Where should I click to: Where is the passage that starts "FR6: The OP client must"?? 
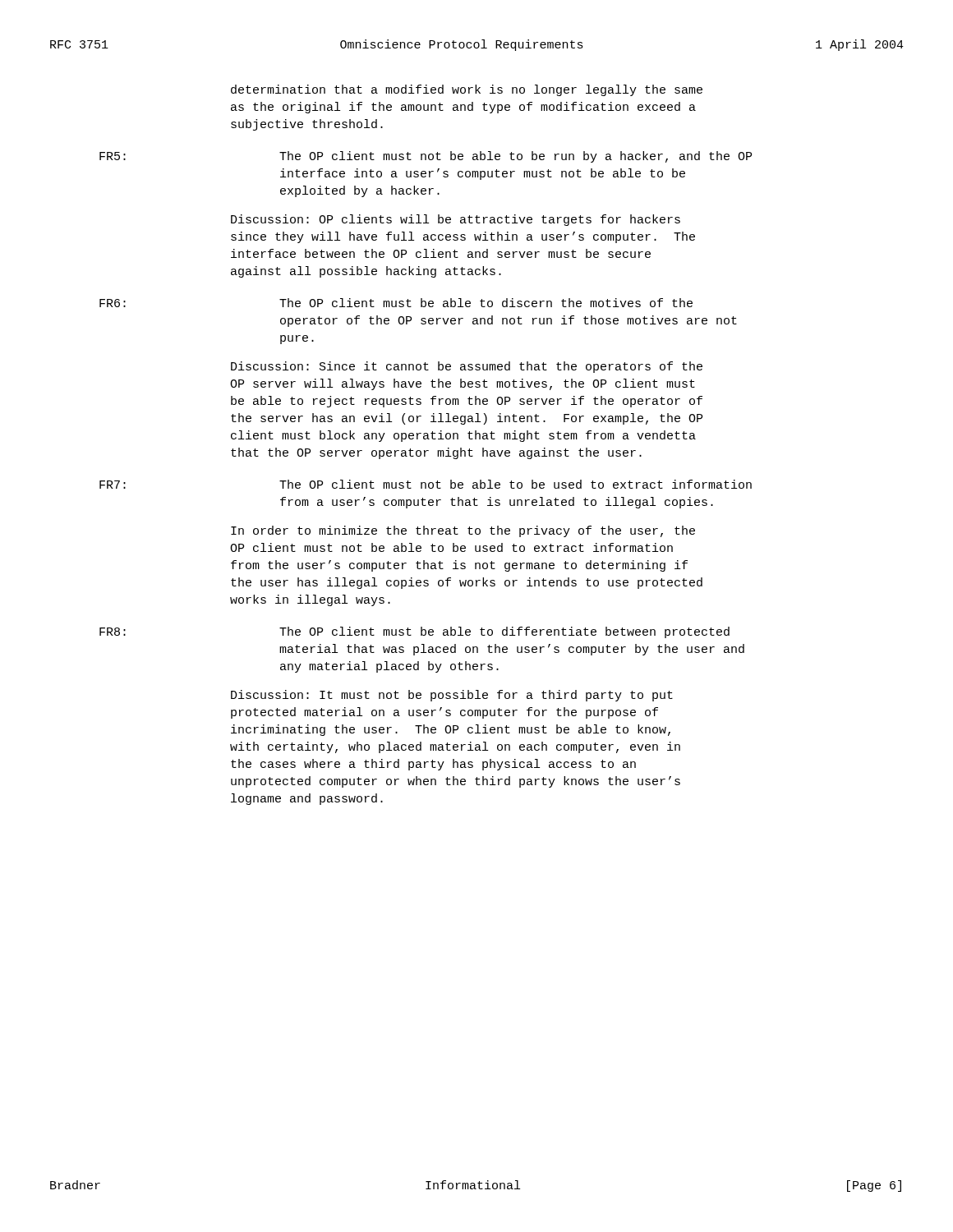point(476,322)
